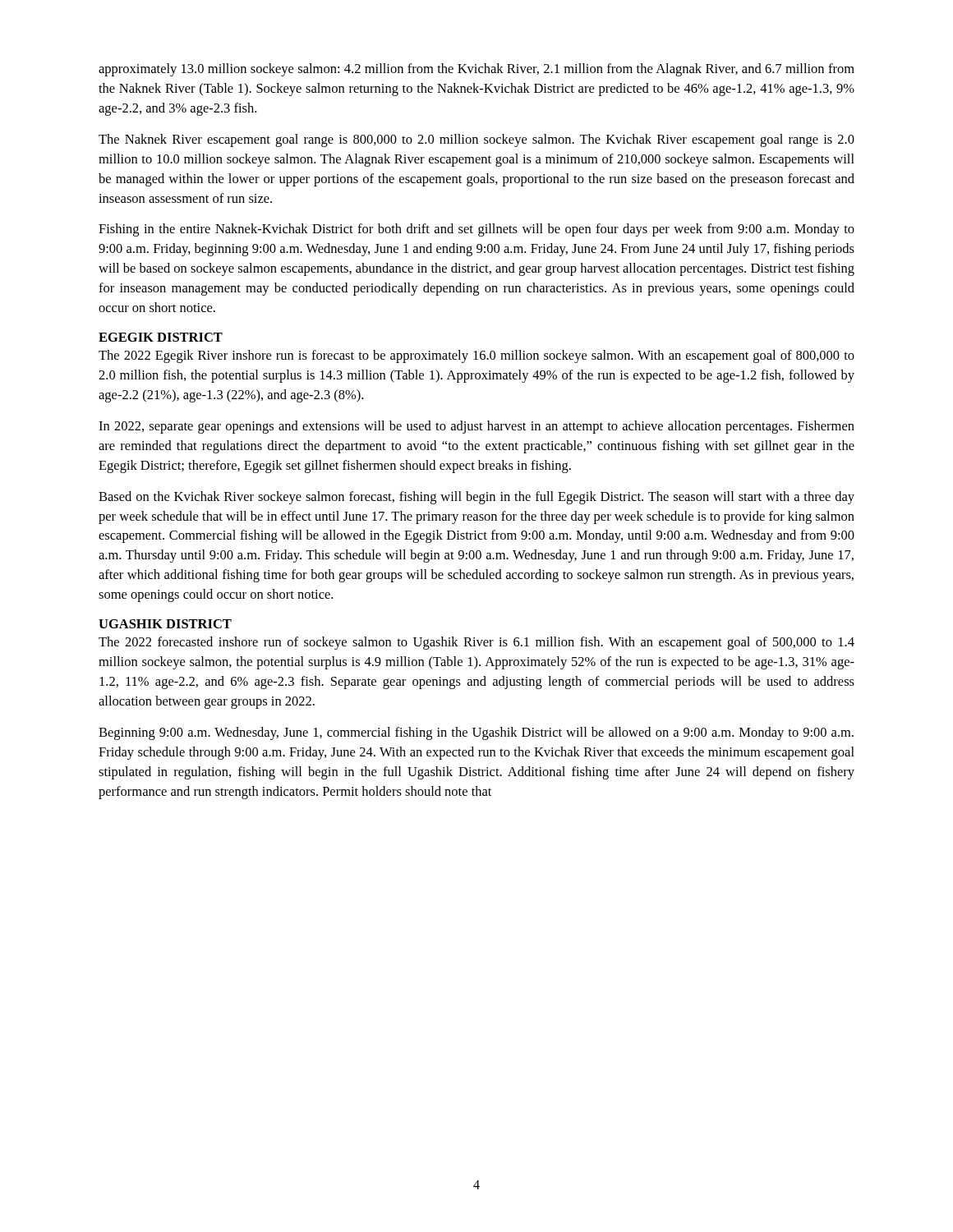Image resolution: width=953 pixels, height=1232 pixels.
Task: Select the passage starting "Beginning 9:00 a.m. Wednesday, June"
Action: (476, 762)
